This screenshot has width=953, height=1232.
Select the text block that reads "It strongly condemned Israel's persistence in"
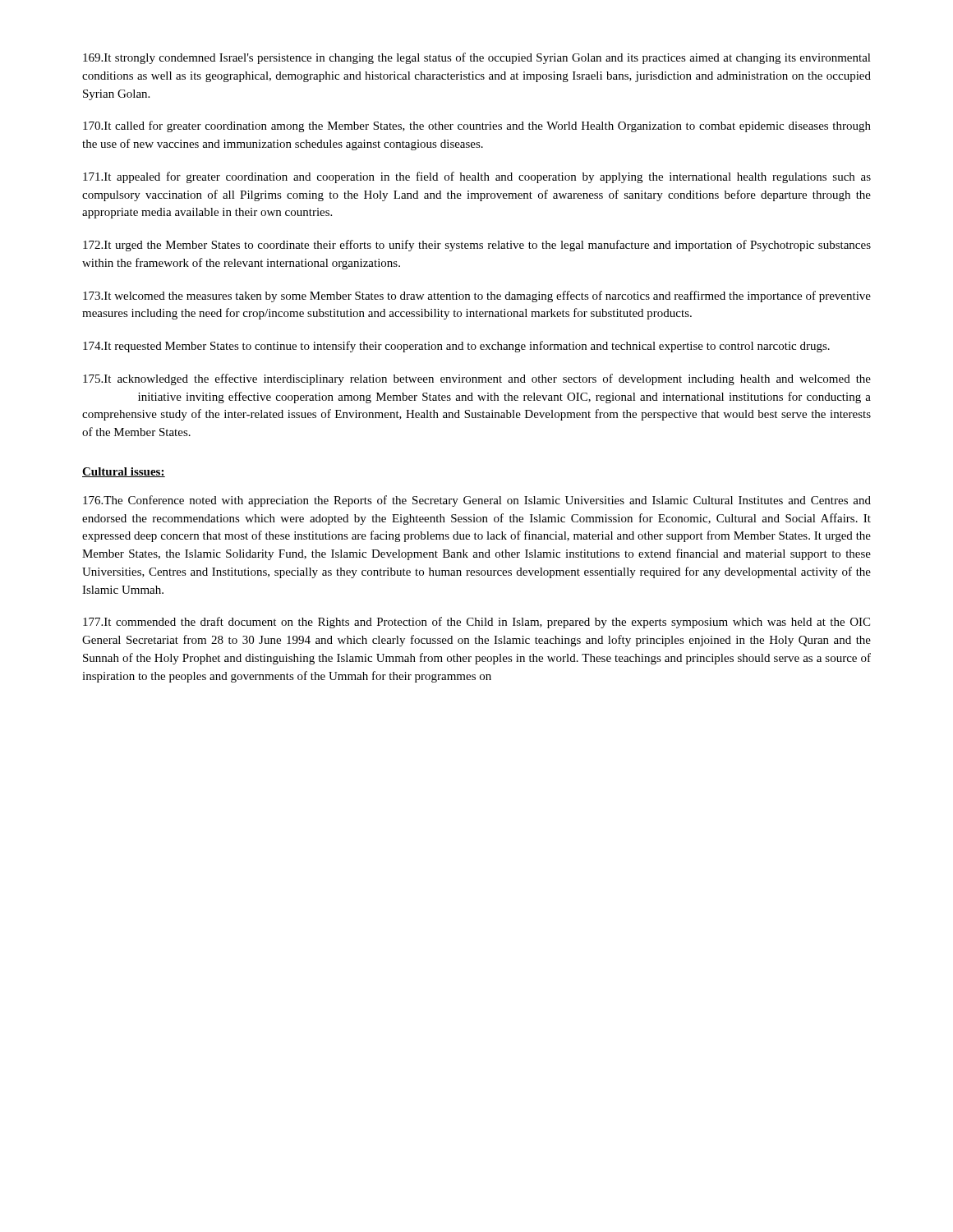(476, 75)
